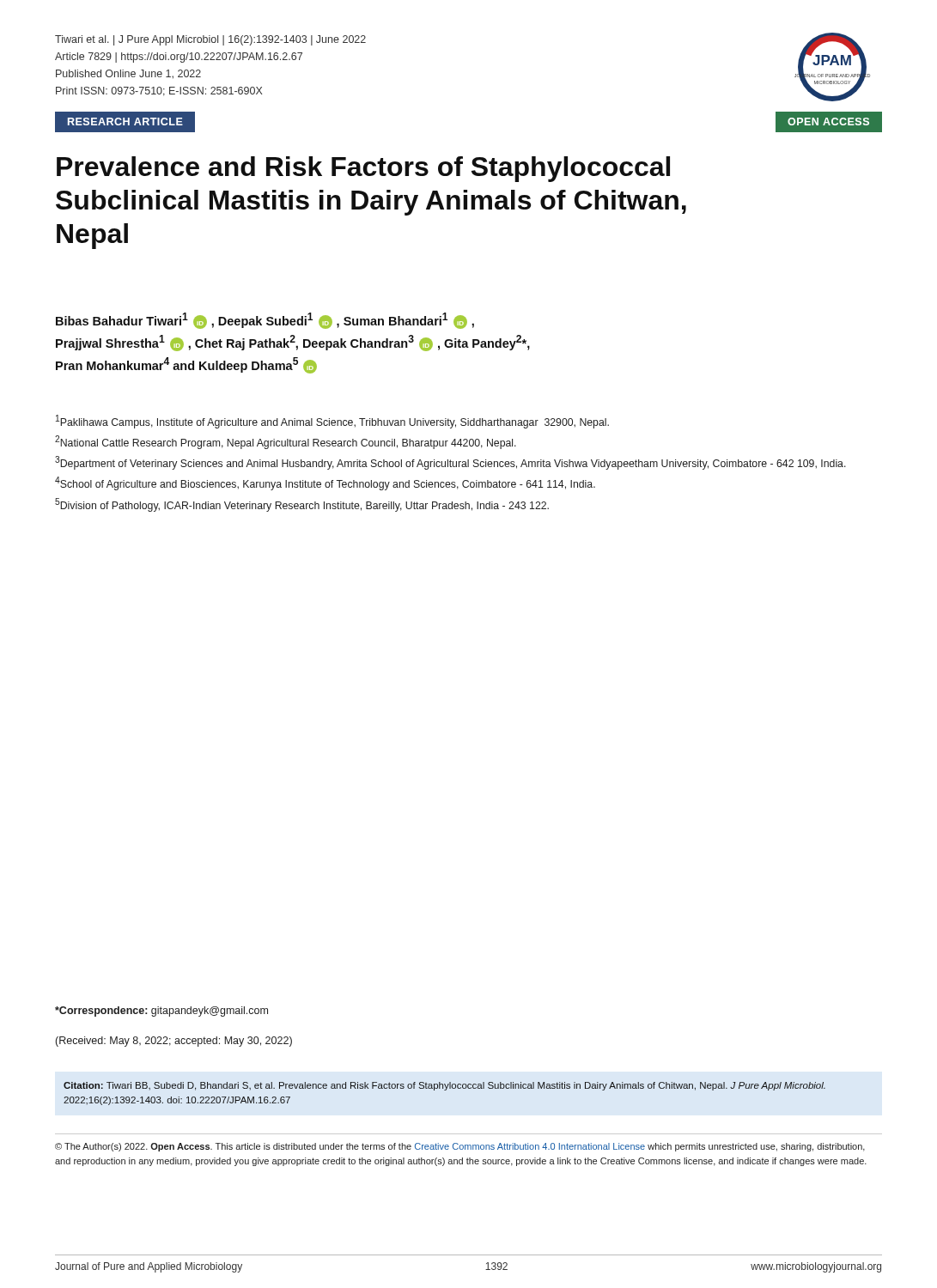Navigate to the block starting "OPEN ACCESS"
This screenshot has width=937, height=1288.
point(829,122)
